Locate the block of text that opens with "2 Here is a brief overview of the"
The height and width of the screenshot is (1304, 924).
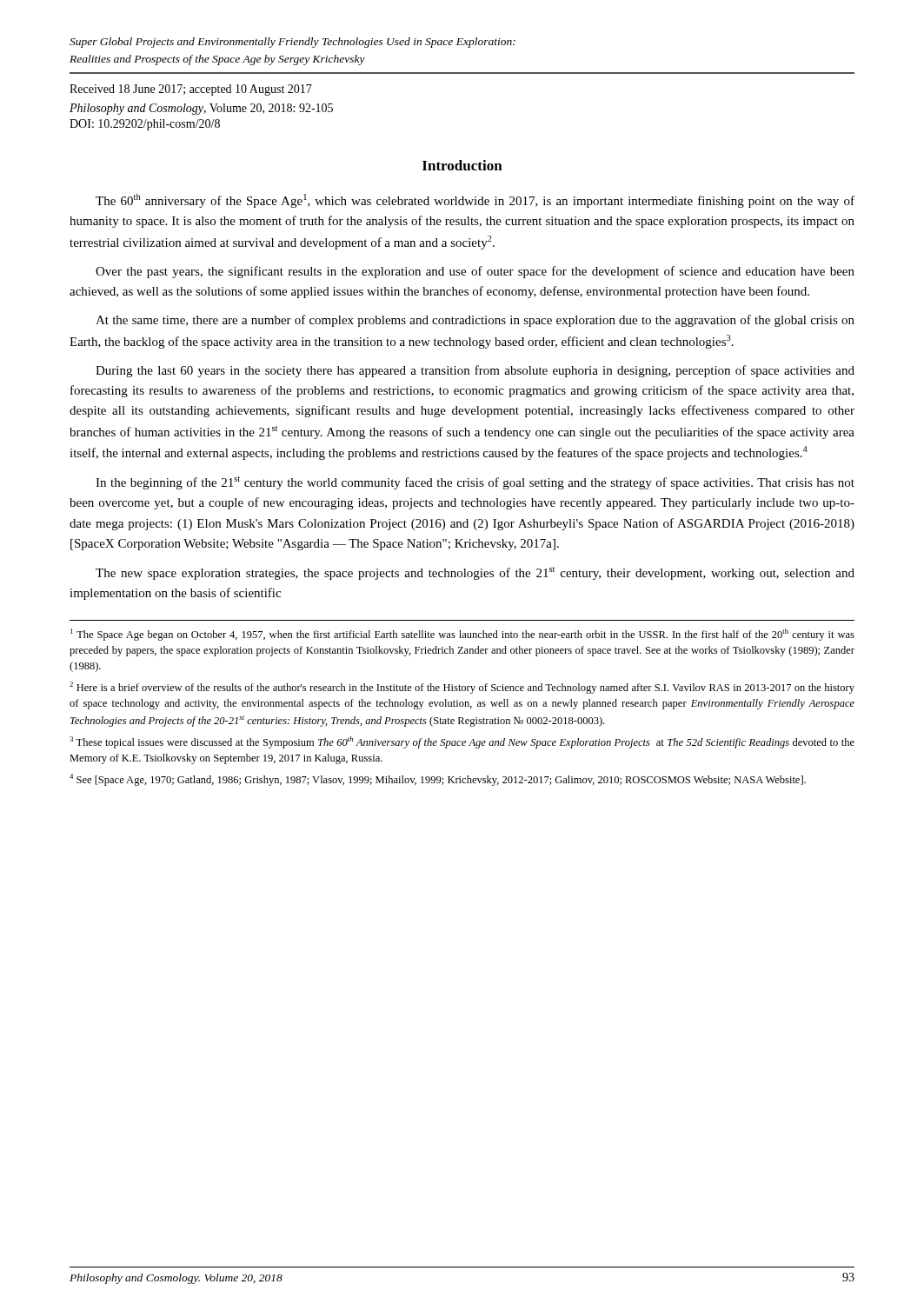click(x=462, y=703)
